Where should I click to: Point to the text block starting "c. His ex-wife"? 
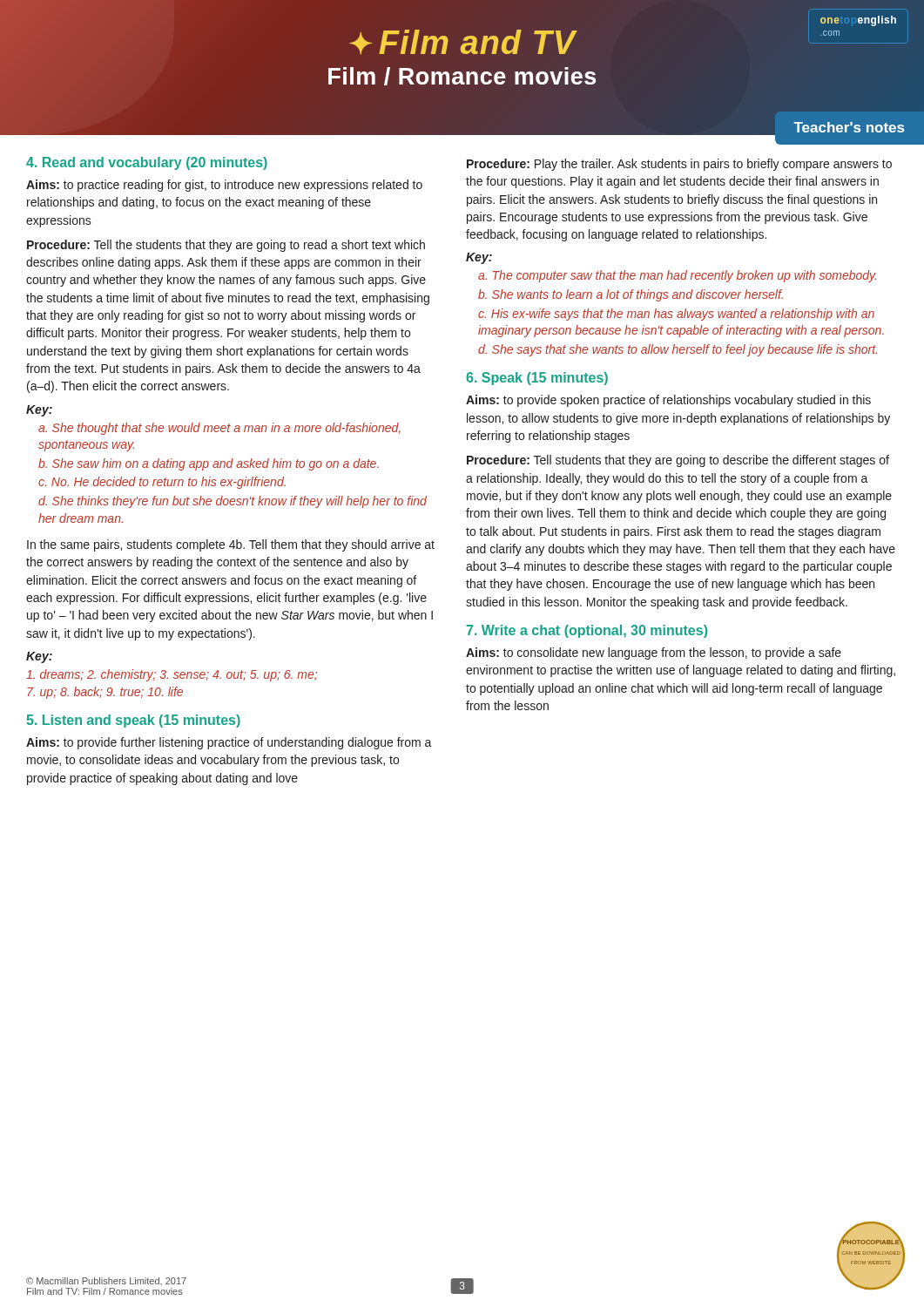(682, 322)
